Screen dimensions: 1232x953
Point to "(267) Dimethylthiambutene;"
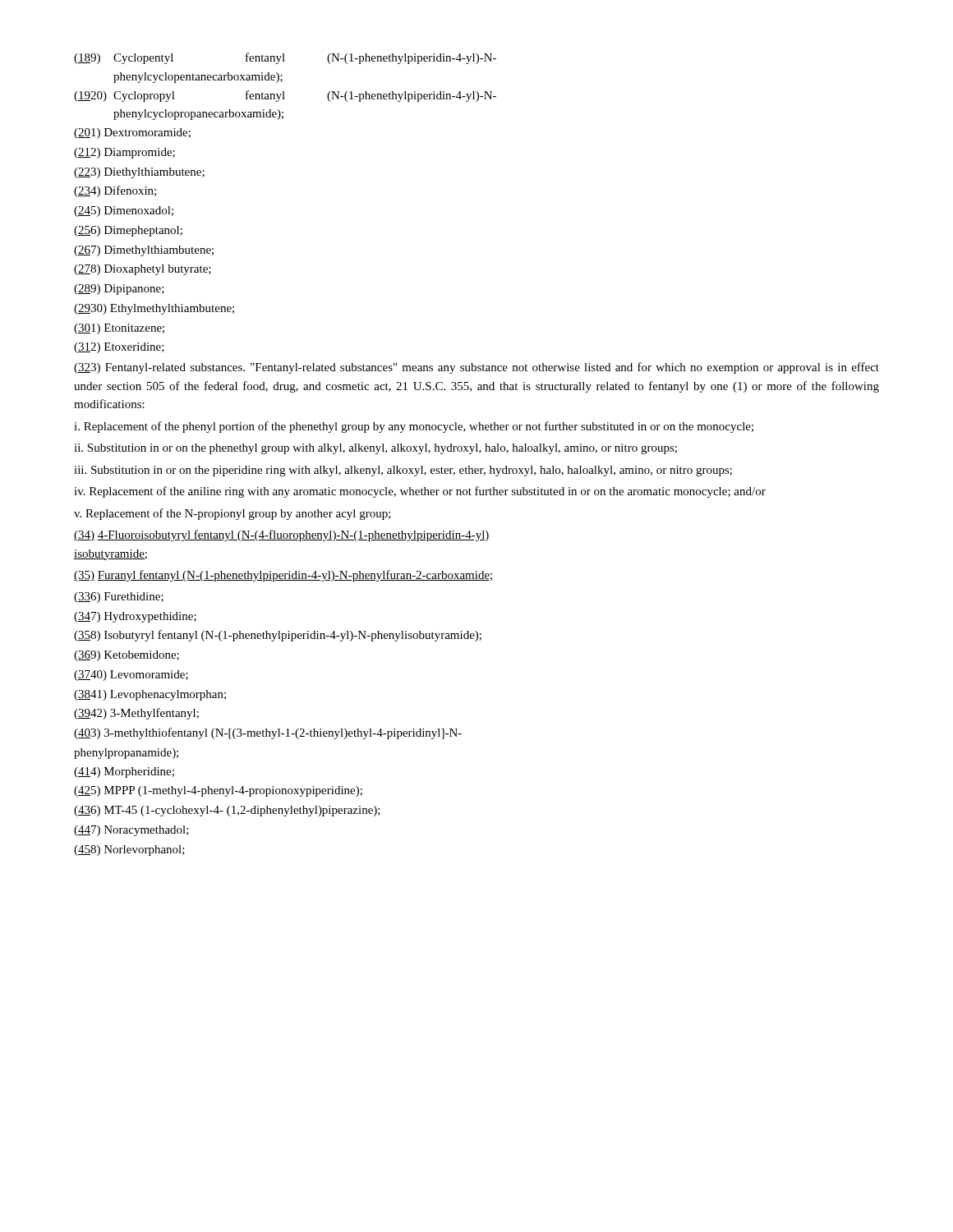click(144, 249)
